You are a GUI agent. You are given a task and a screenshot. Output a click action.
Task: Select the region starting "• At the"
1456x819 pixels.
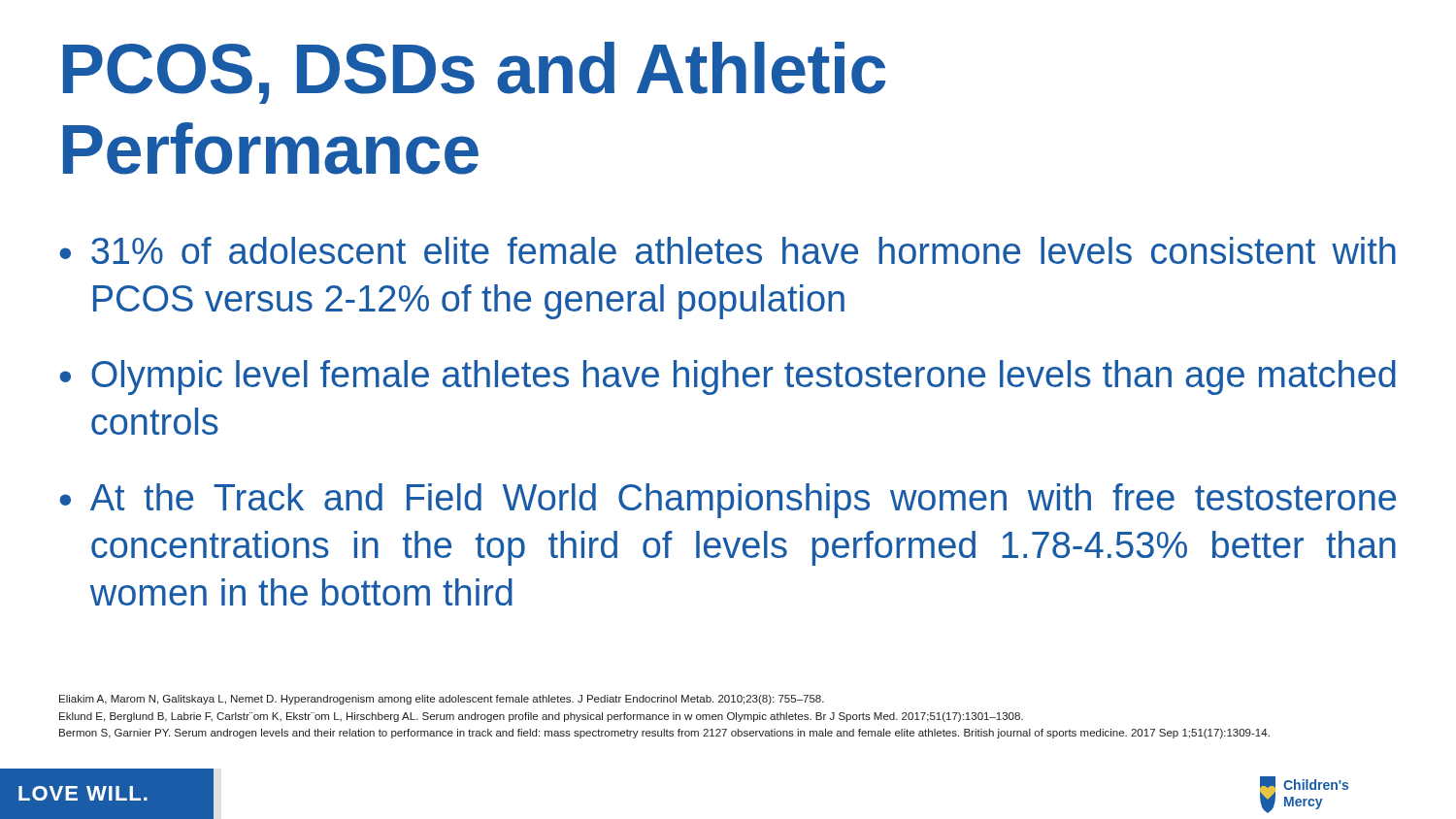[728, 546]
